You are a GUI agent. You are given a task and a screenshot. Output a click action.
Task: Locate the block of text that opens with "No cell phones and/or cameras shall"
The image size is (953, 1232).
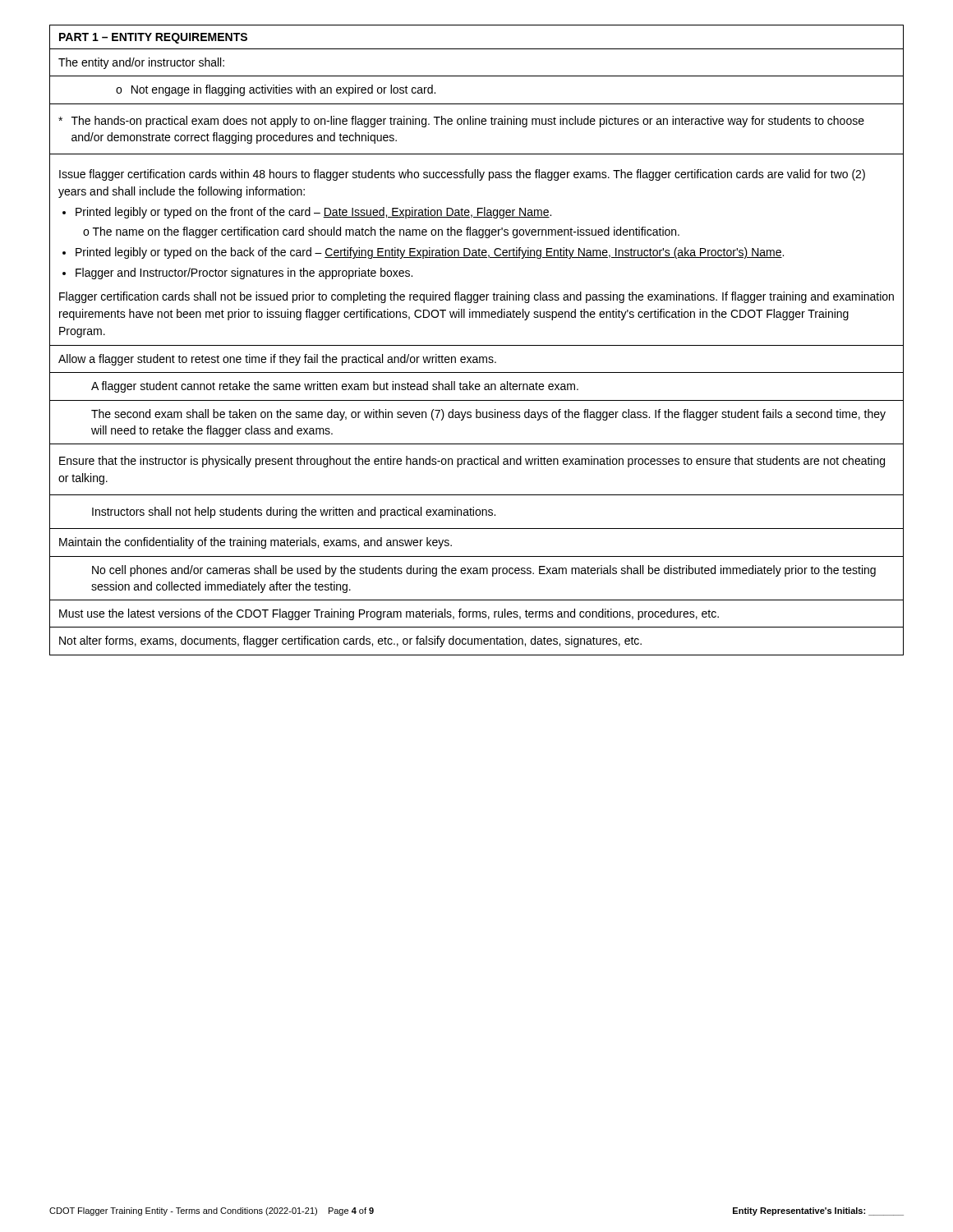484,578
